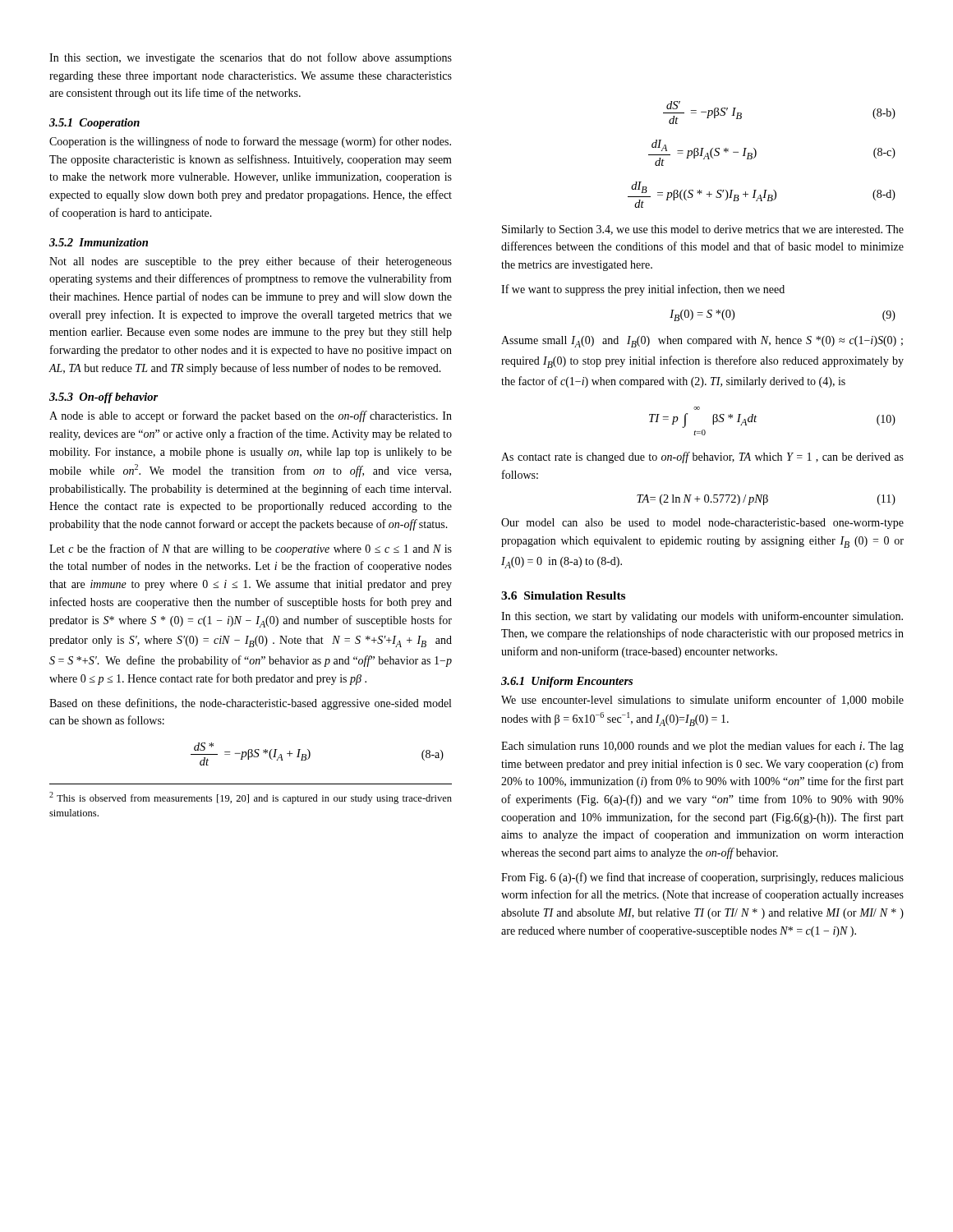
Task: Locate the element starting "Assume small IA(0) and IB(0) when"
Action: coord(702,361)
